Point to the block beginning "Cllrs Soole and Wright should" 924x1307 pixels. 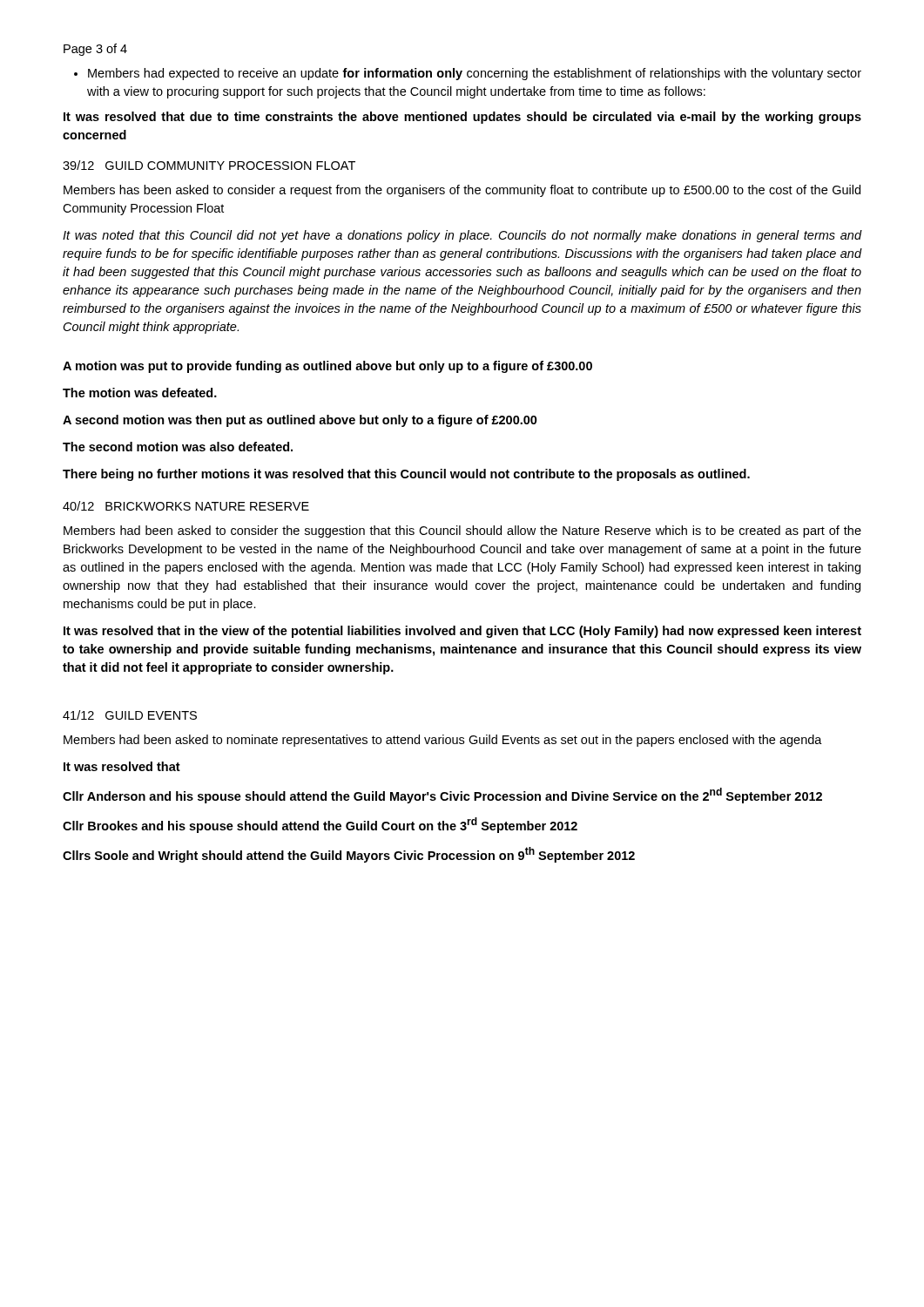(x=349, y=854)
